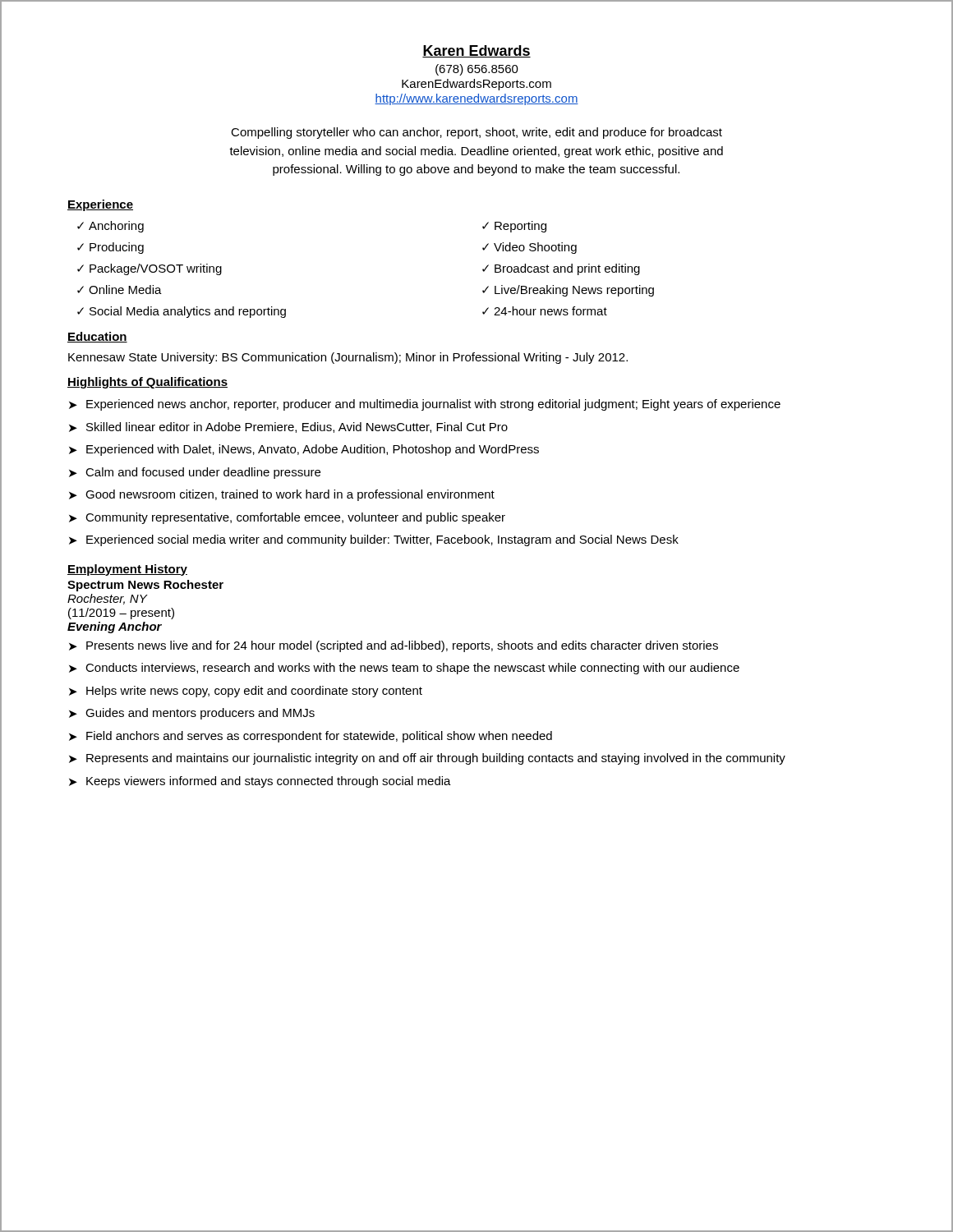Find the region starting "(11/2019 – present)"

pyautogui.click(x=121, y=612)
